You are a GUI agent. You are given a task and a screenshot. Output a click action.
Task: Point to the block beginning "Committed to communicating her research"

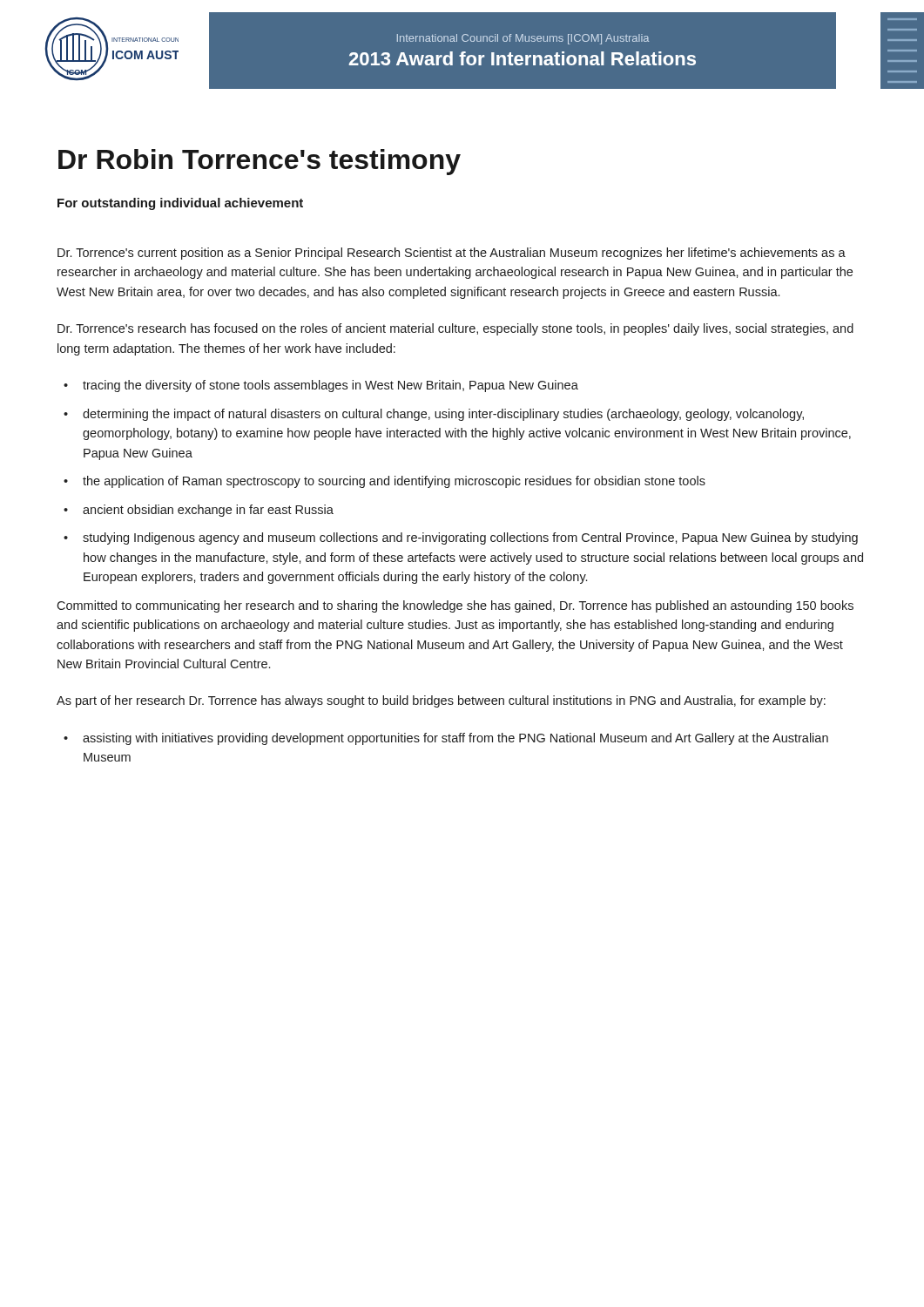455,635
